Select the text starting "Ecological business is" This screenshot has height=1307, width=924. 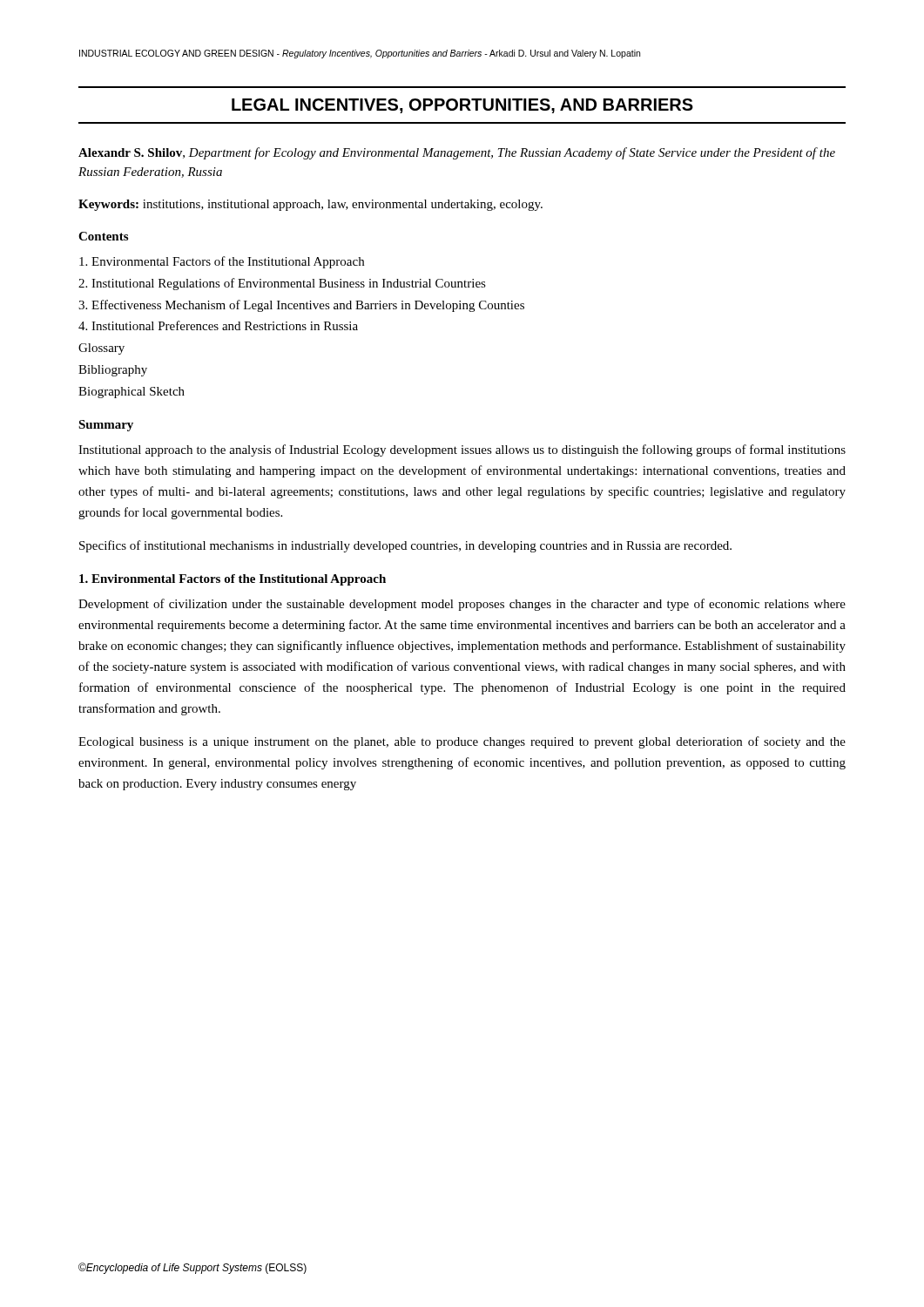[x=462, y=763]
